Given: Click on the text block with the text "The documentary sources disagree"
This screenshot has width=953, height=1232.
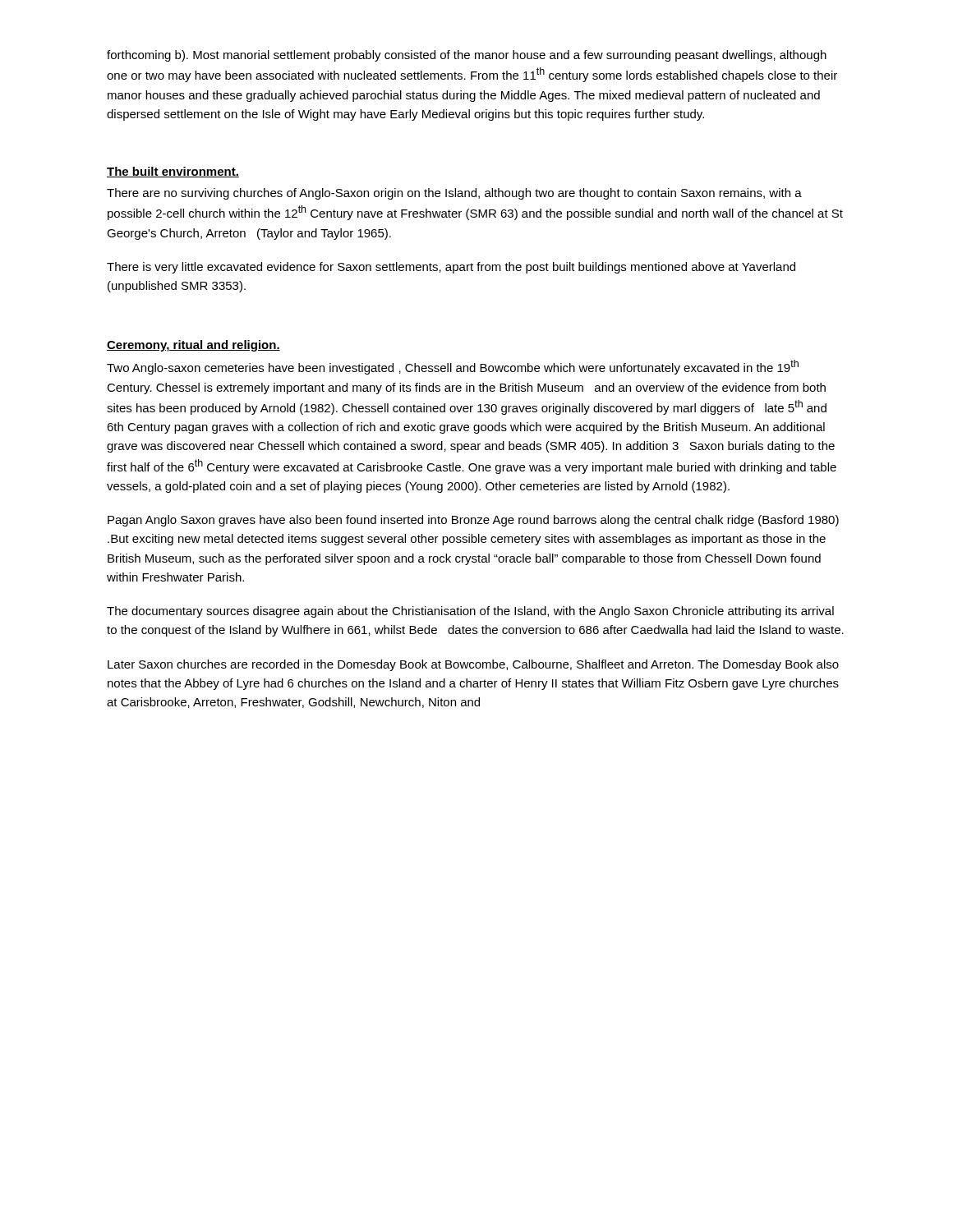Looking at the screenshot, I should (x=476, y=620).
